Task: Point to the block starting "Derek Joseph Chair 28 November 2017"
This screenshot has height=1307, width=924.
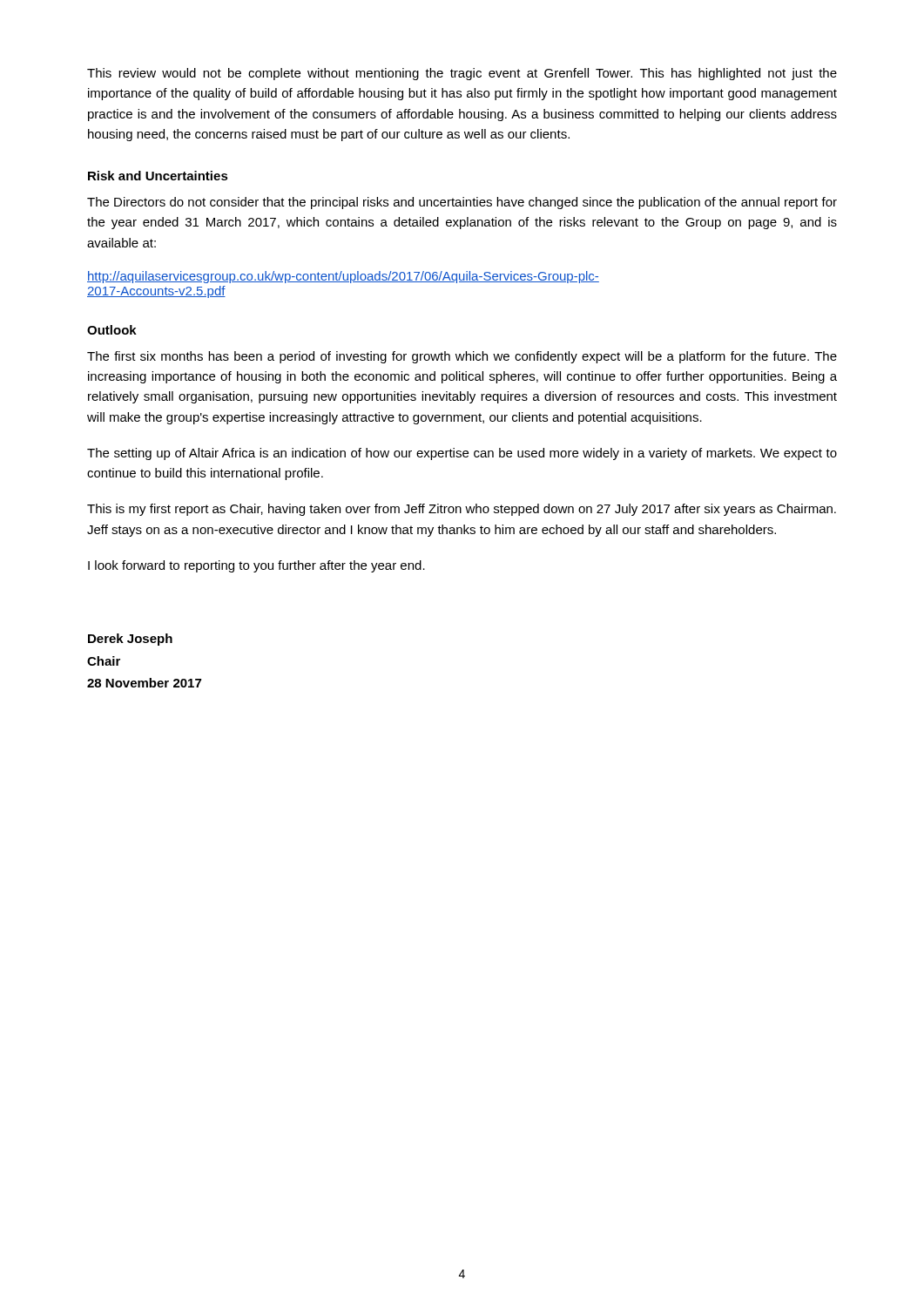Action: [x=130, y=640]
